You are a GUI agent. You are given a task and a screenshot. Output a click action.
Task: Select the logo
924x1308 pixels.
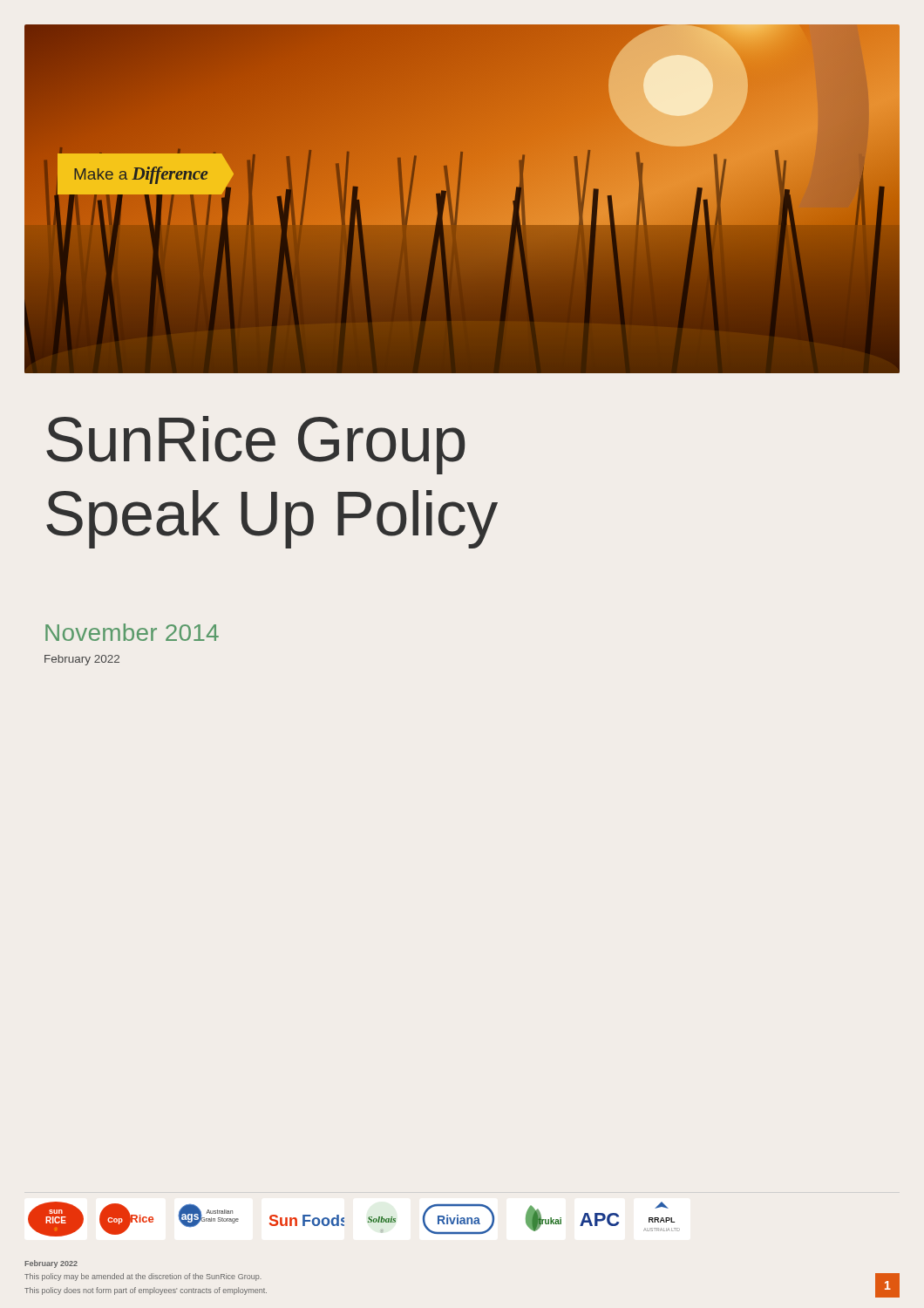pyautogui.click(x=462, y=1219)
